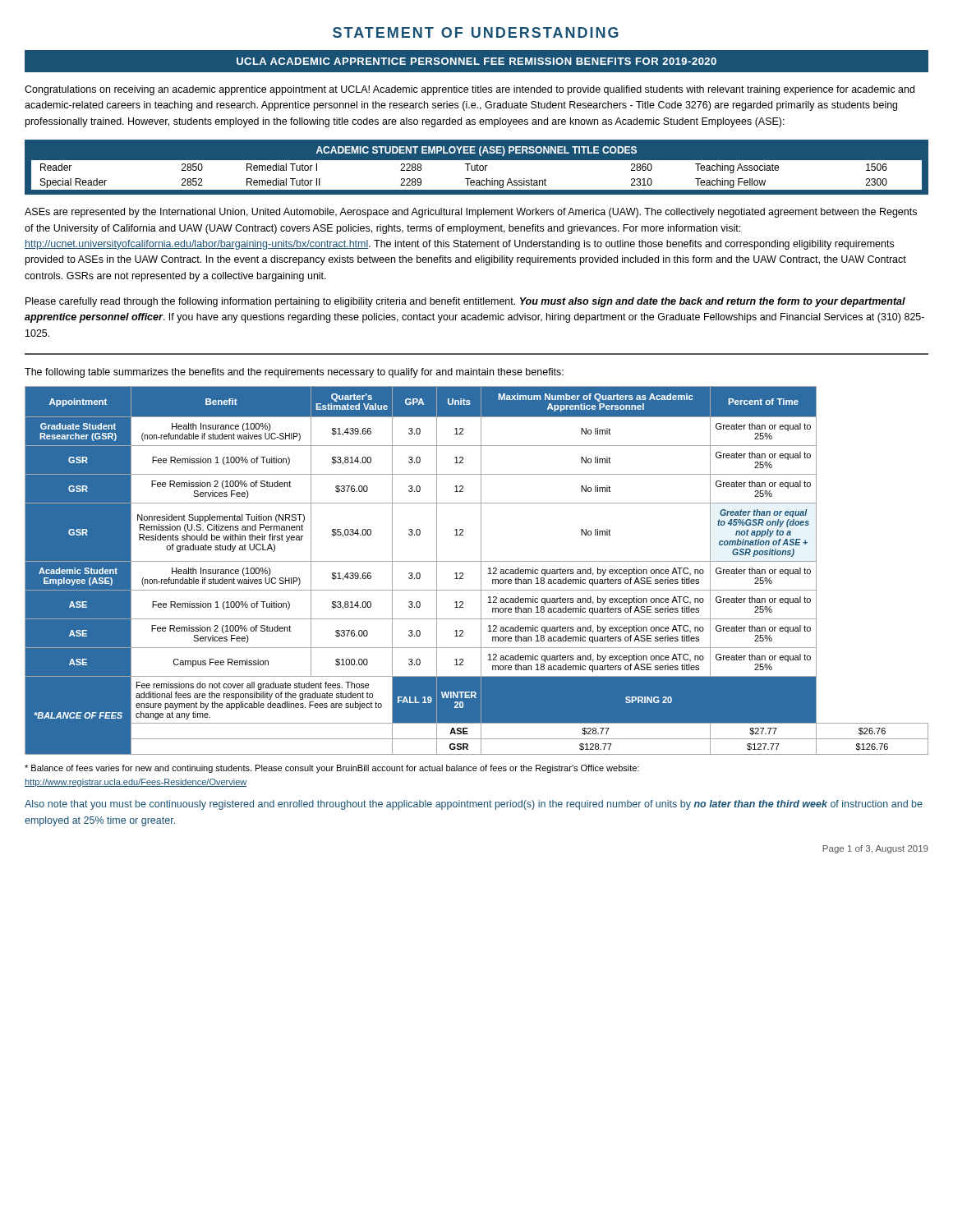Navigate to the text starting "STATEMENT OF UNDERSTANDING"
Screen dimensions: 1232x953
coord(476,33)
